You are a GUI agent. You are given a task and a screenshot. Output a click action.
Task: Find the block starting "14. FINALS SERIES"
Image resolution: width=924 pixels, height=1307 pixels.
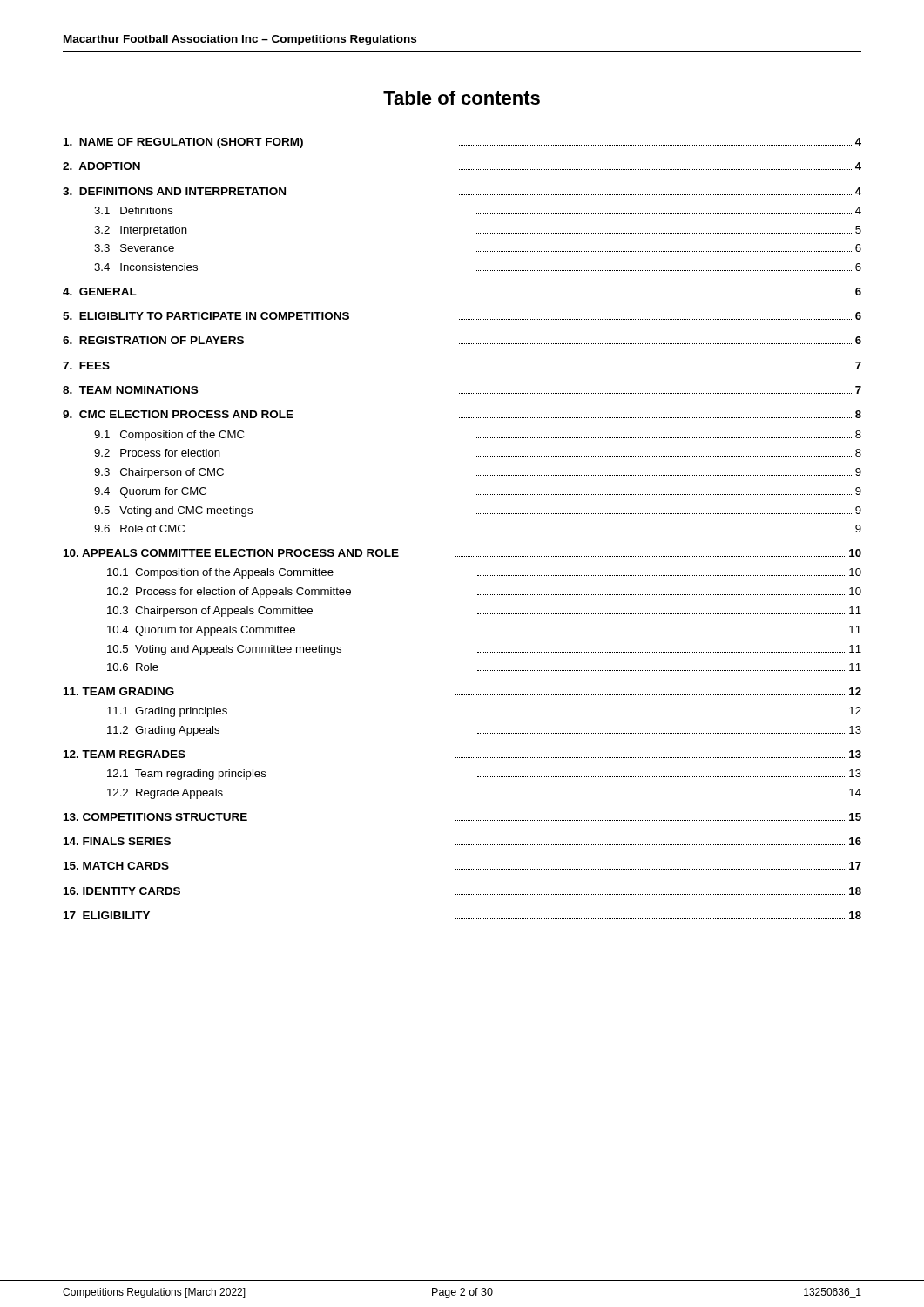[x=462, y=842]
